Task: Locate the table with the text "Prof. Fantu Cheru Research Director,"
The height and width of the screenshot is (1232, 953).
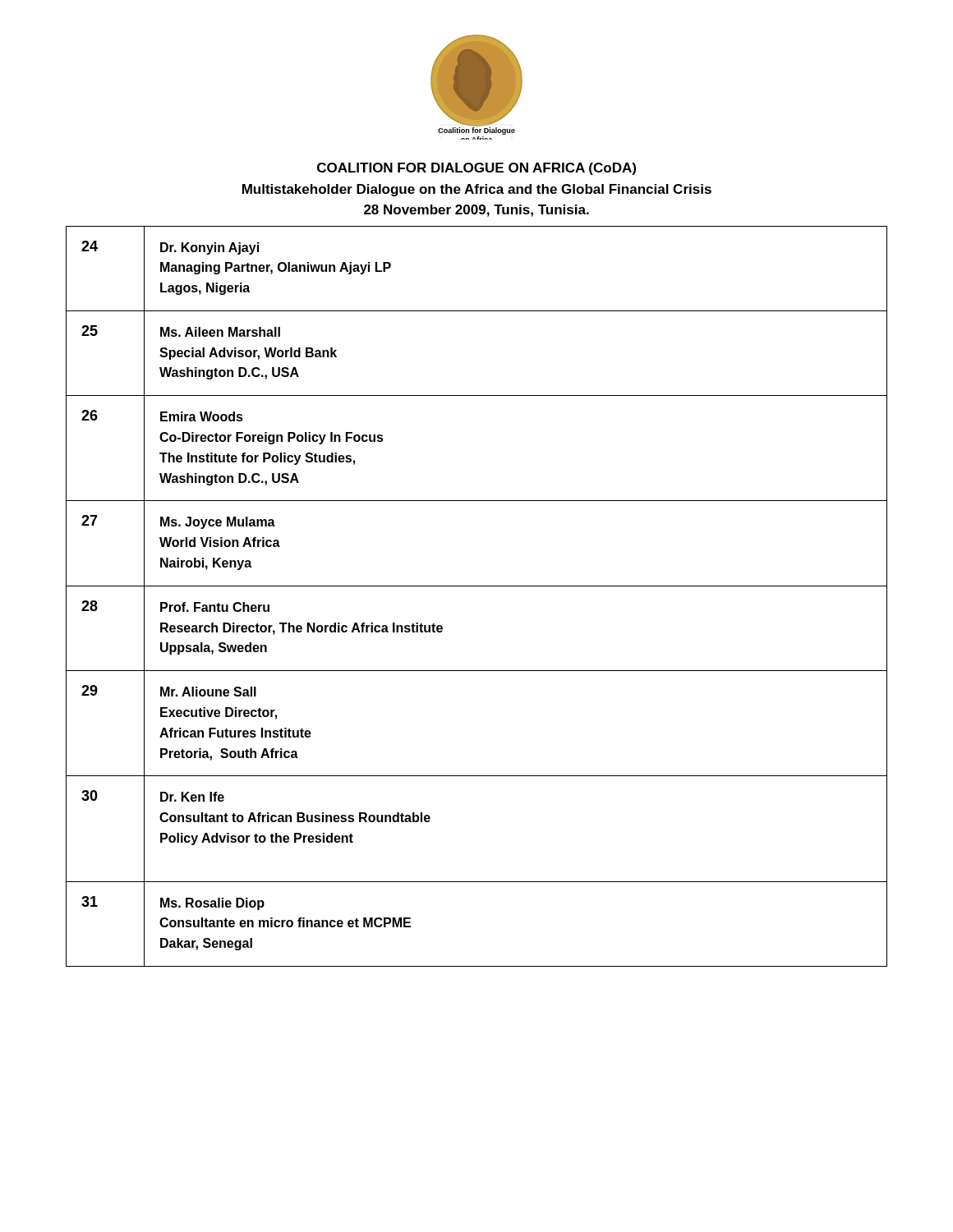Action: tap(476, 596)
